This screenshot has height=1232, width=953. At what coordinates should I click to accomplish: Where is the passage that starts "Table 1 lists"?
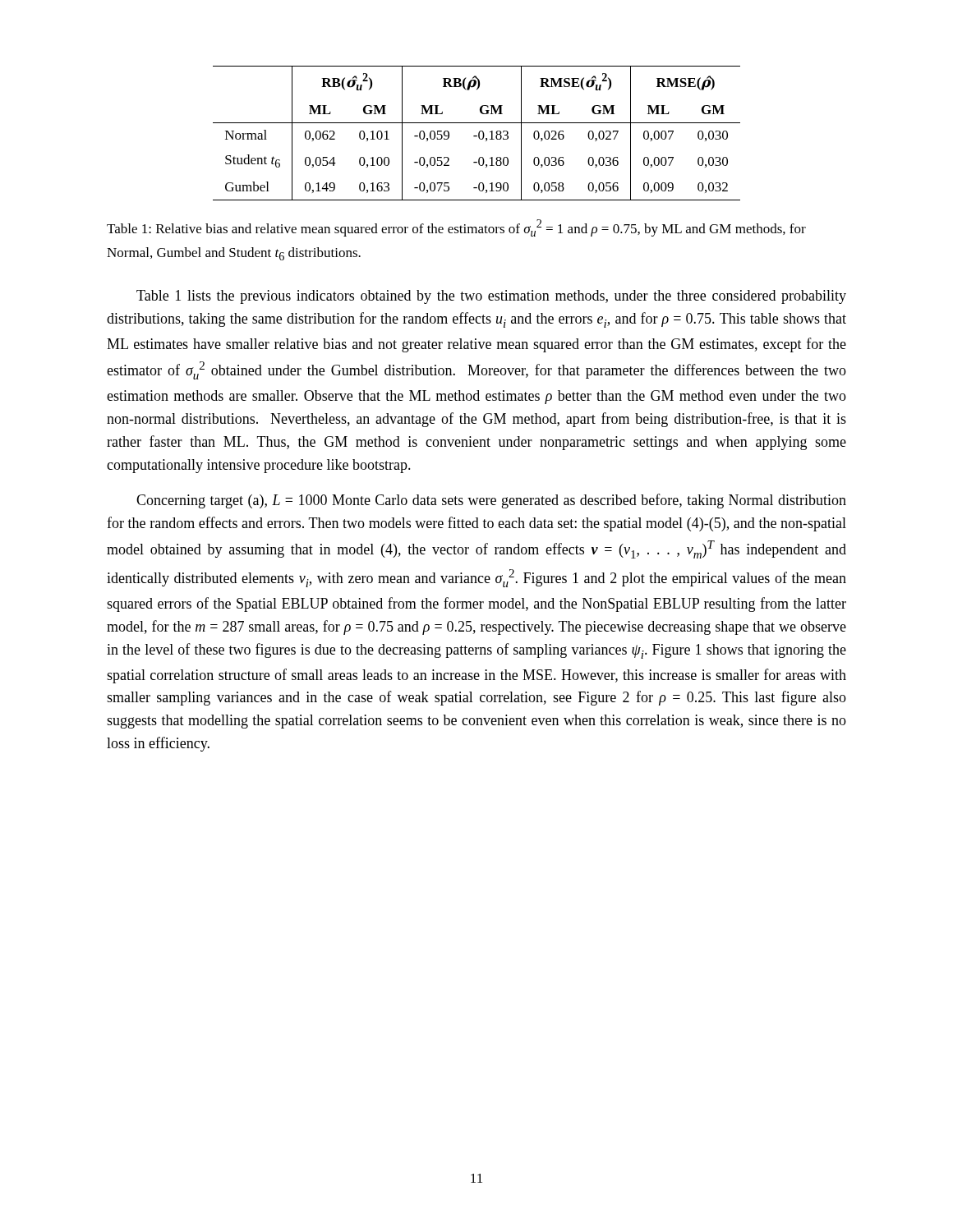tap(476, 380)
